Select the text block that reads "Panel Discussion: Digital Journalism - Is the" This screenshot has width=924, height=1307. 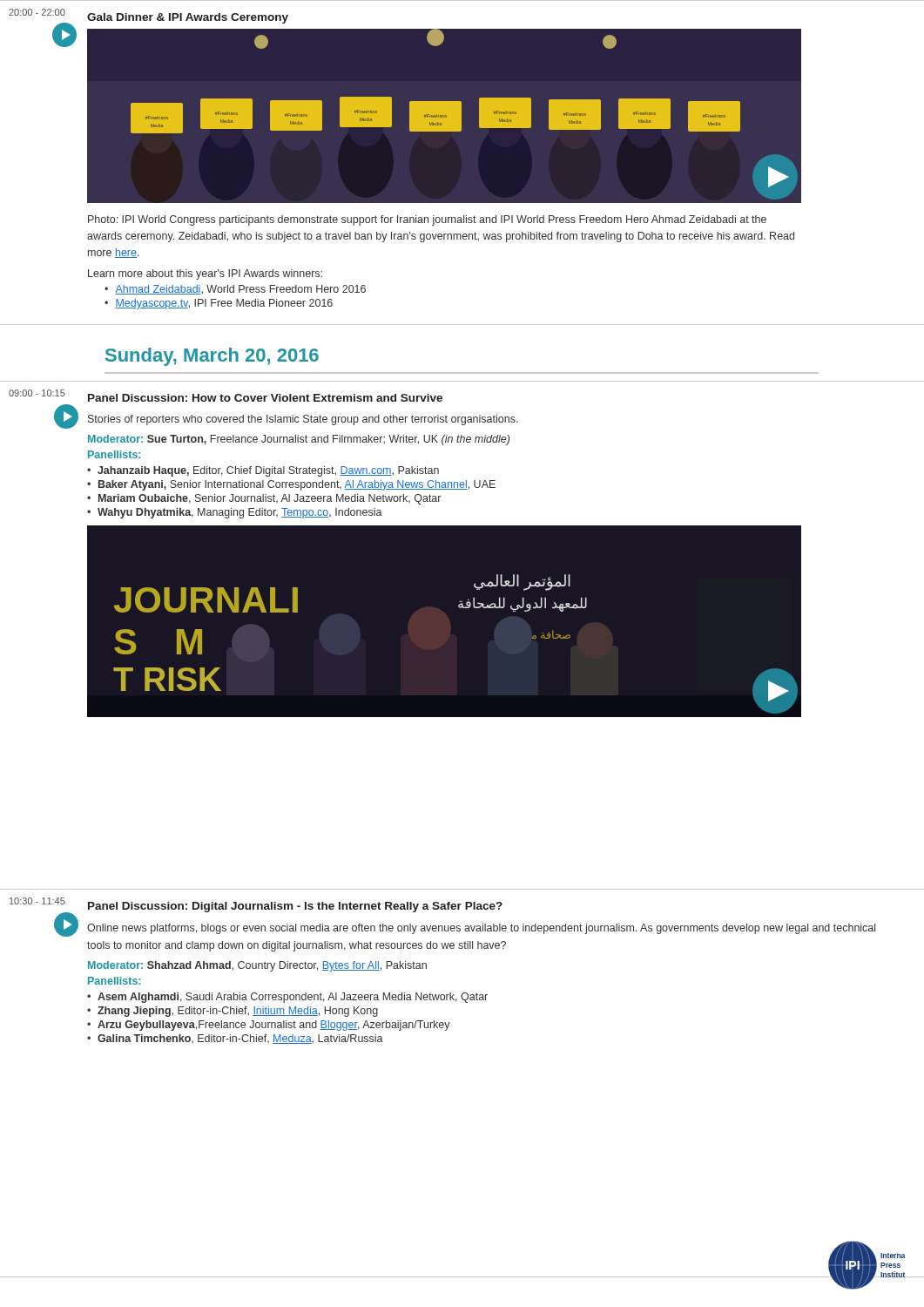click(295, 906)
